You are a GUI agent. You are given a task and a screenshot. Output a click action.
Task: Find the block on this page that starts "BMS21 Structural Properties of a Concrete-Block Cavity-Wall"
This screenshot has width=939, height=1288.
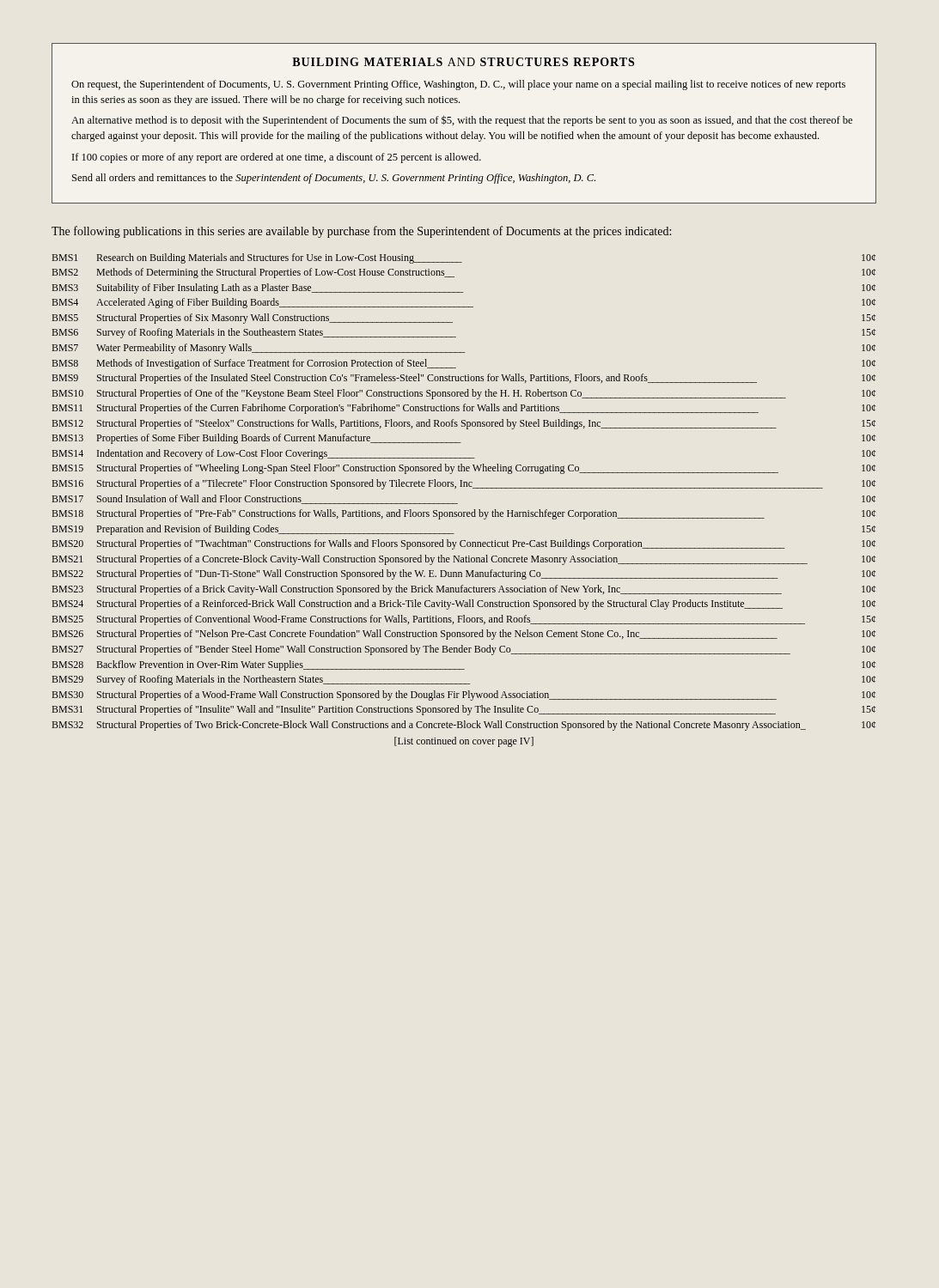click(464, 559)
